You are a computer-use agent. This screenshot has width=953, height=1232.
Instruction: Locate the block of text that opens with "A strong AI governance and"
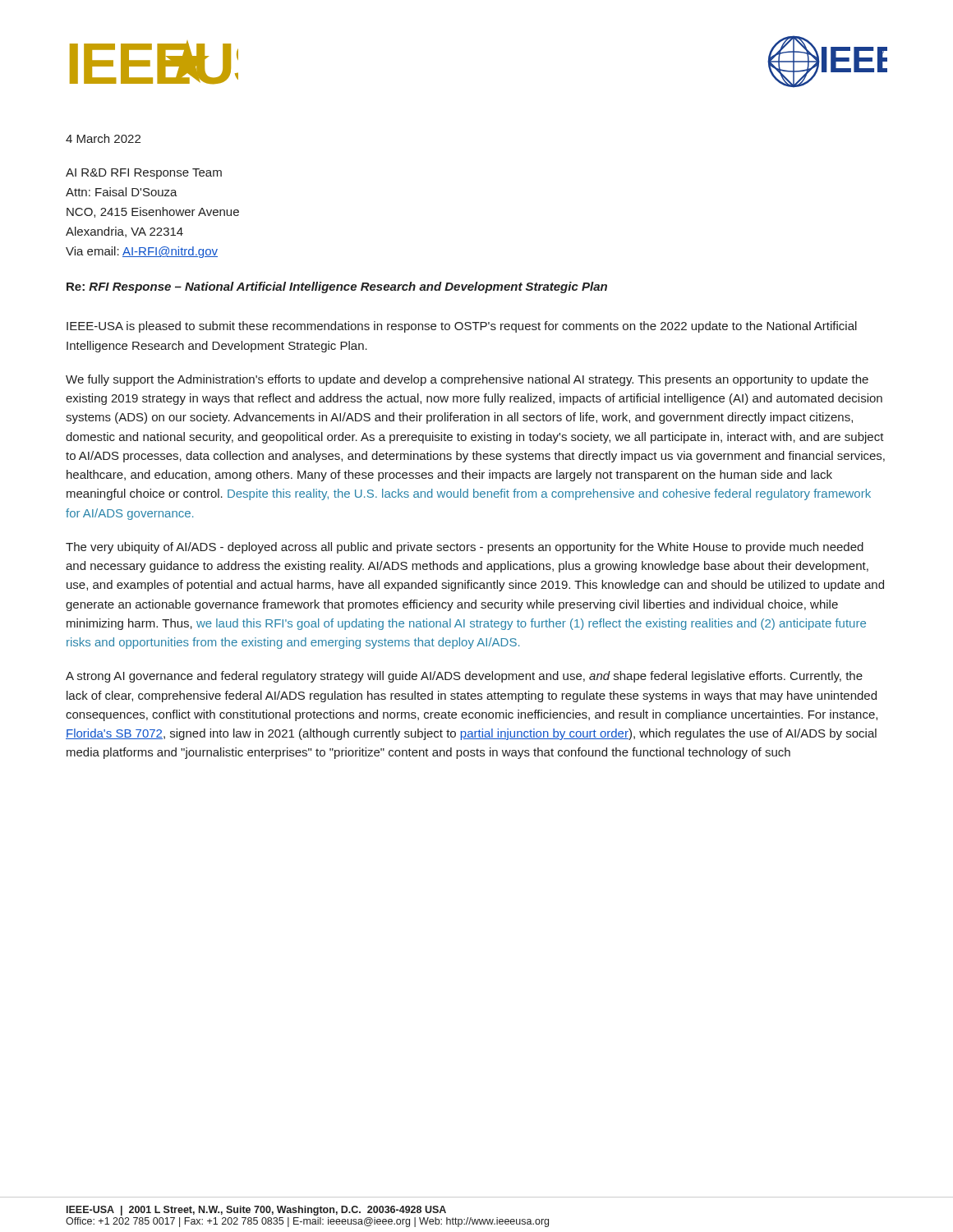click(x=472, y=714)
